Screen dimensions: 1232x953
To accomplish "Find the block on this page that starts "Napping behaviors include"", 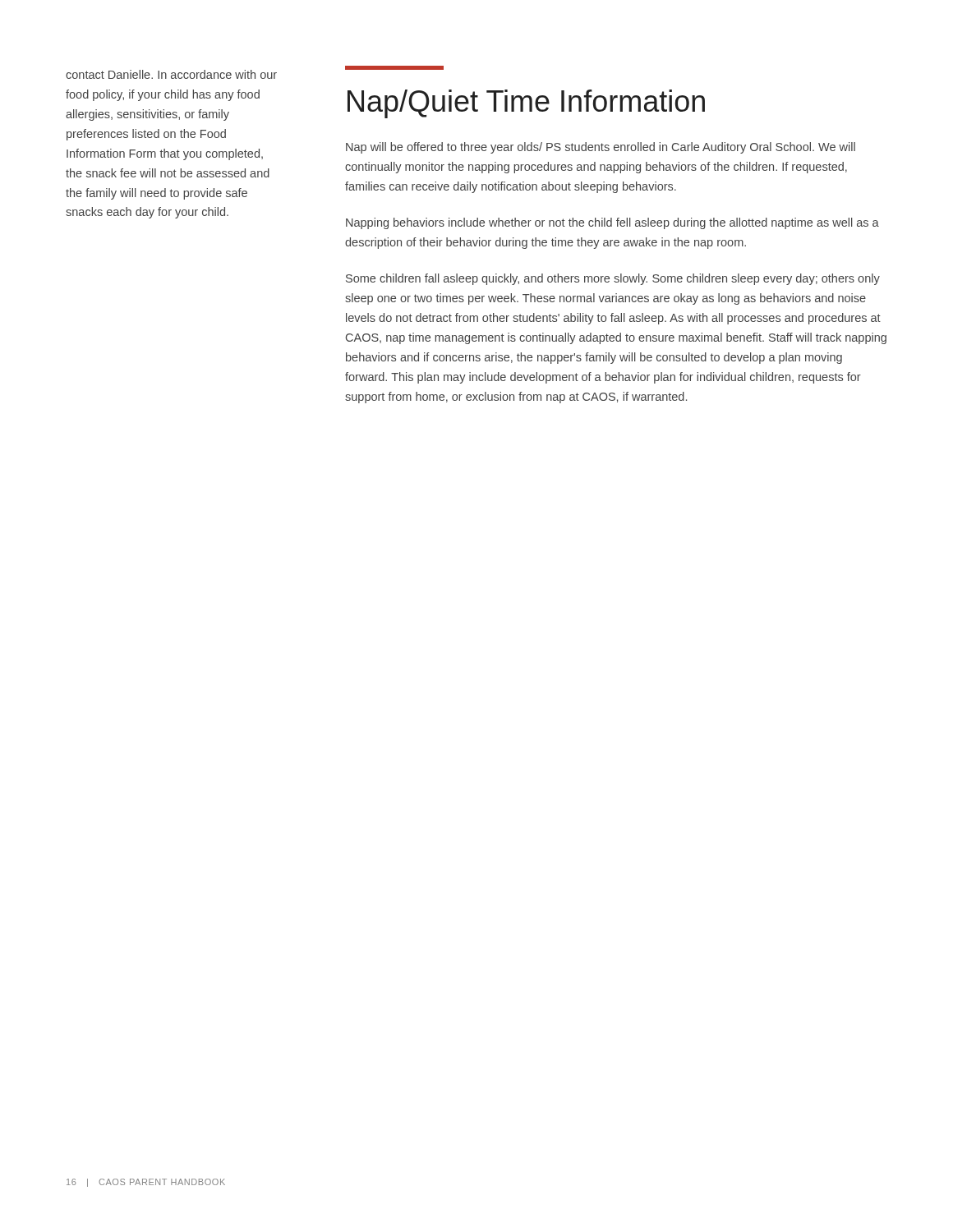I will pos(616,233).
